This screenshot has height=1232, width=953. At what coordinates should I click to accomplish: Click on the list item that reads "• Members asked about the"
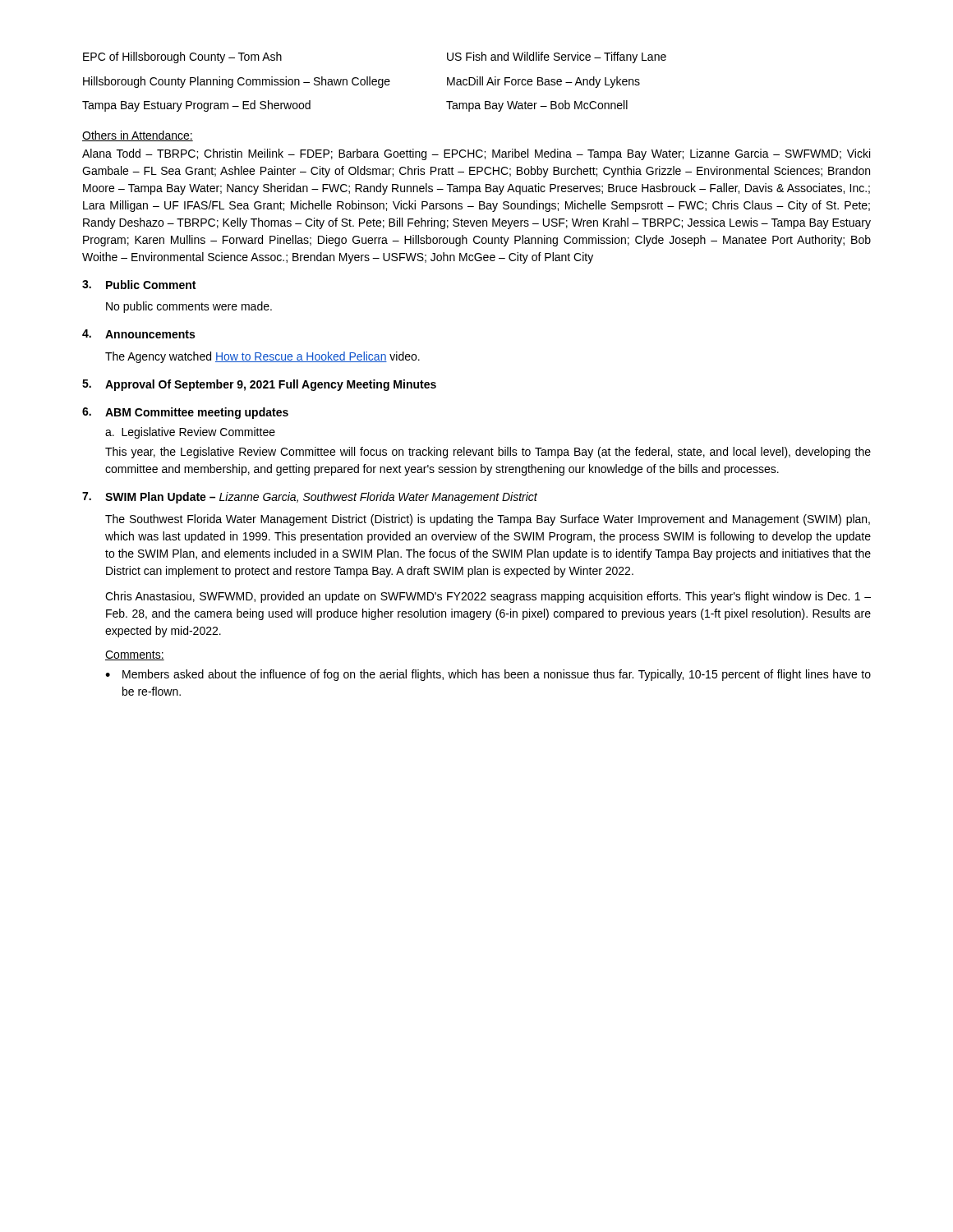pyautogui.click(x=488, y=683)
